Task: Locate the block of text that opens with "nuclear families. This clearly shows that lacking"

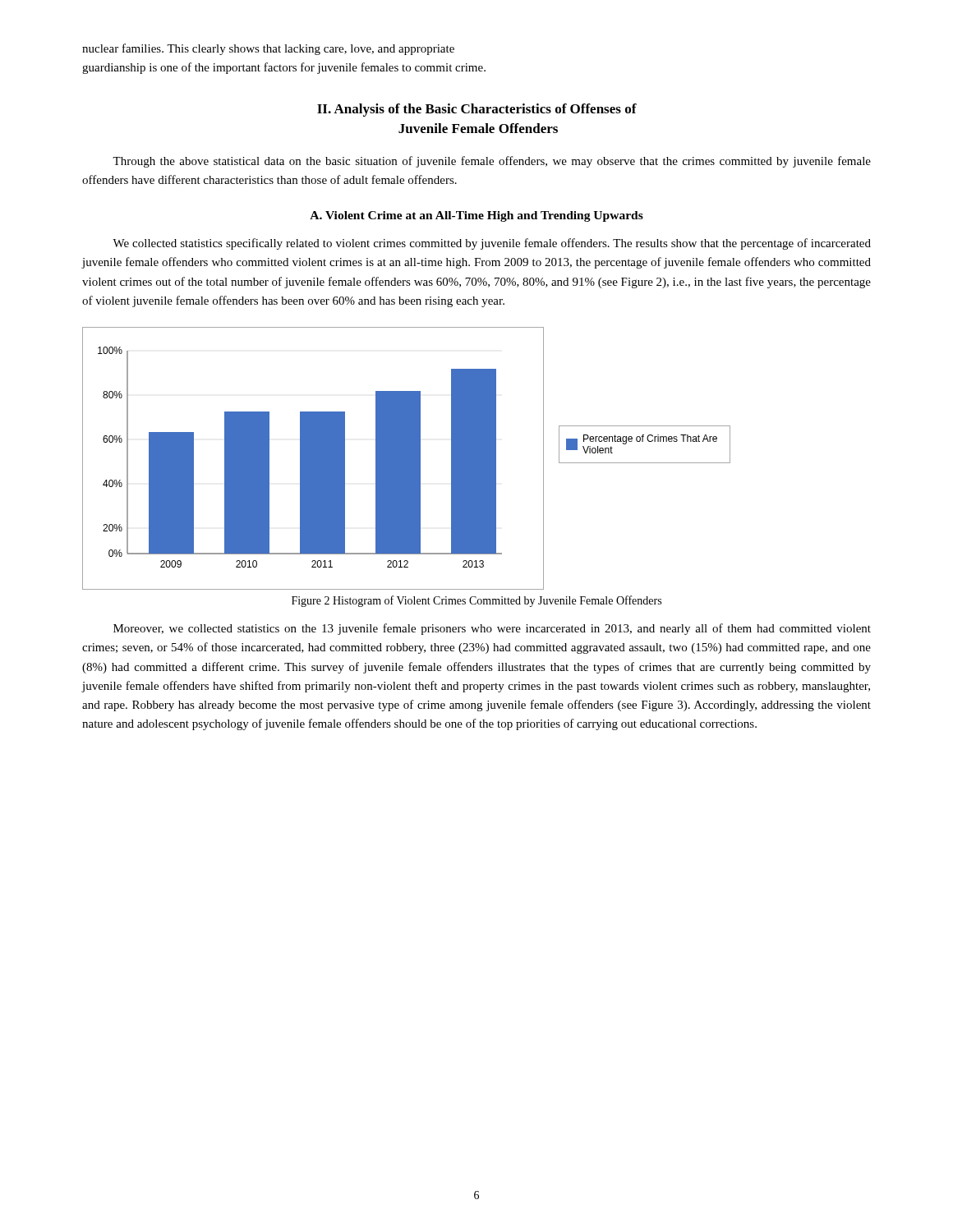Action: 284,58
